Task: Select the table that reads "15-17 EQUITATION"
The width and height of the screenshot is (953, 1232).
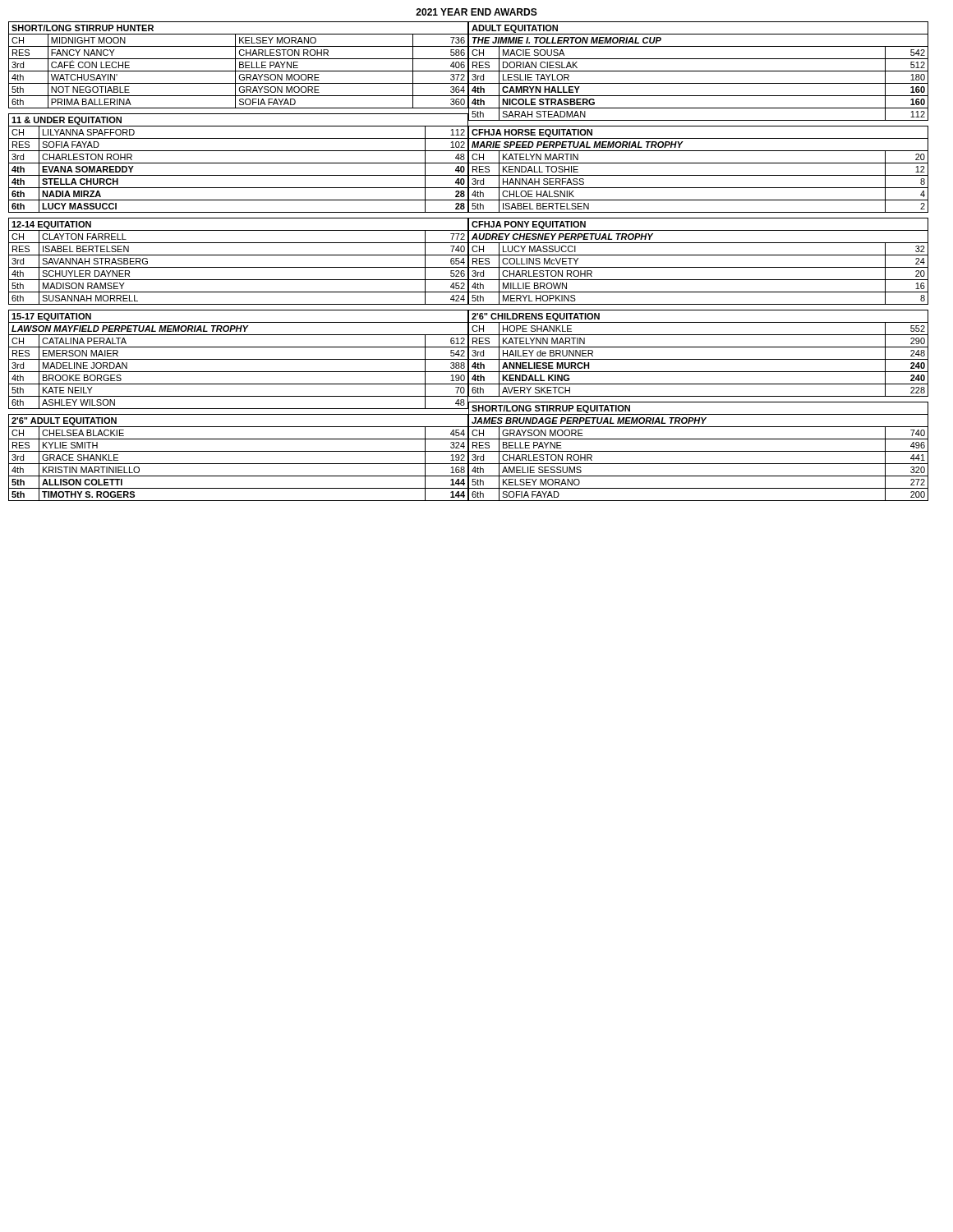Action: point(238,359)
